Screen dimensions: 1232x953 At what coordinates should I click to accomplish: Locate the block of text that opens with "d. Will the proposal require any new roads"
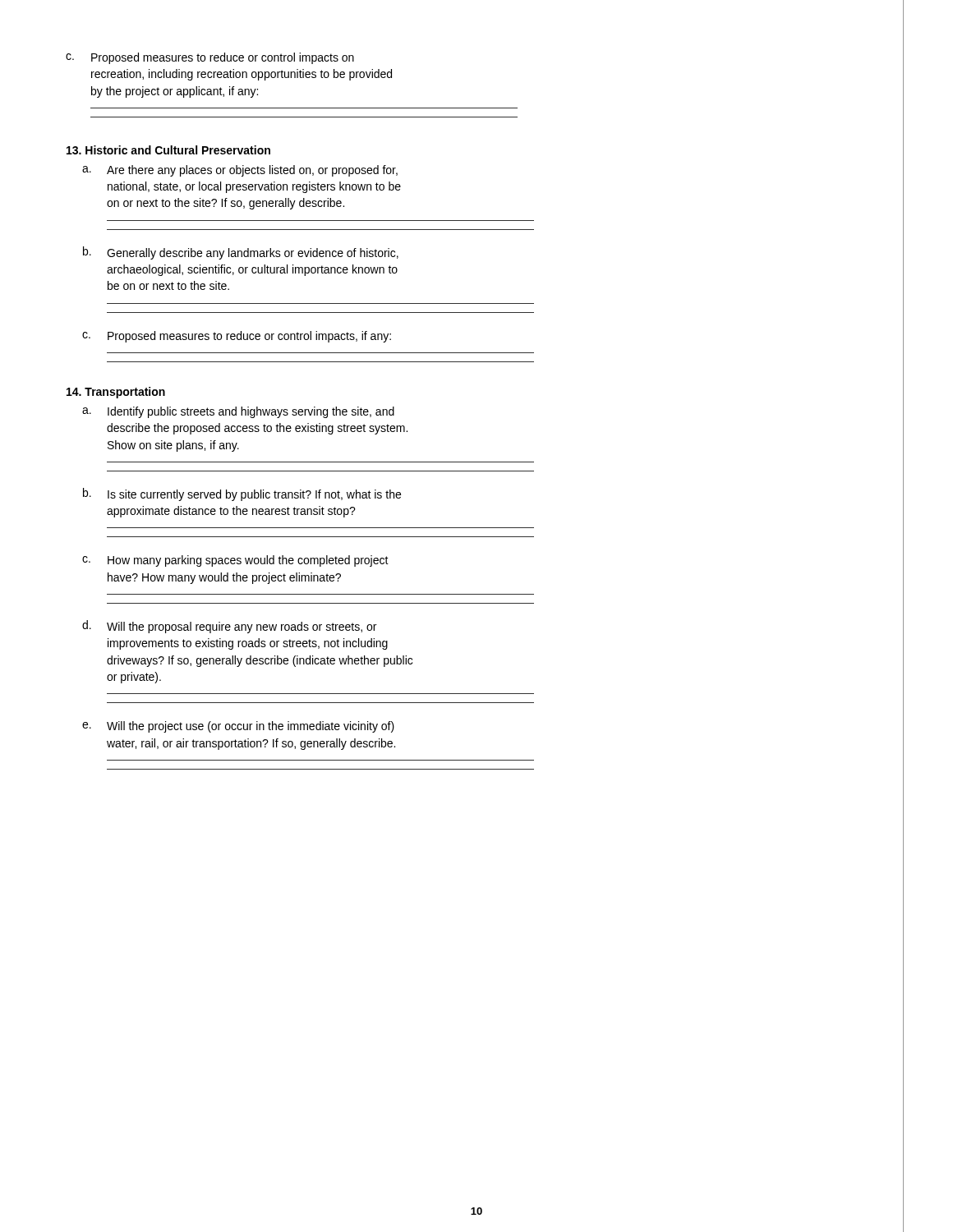229,627
